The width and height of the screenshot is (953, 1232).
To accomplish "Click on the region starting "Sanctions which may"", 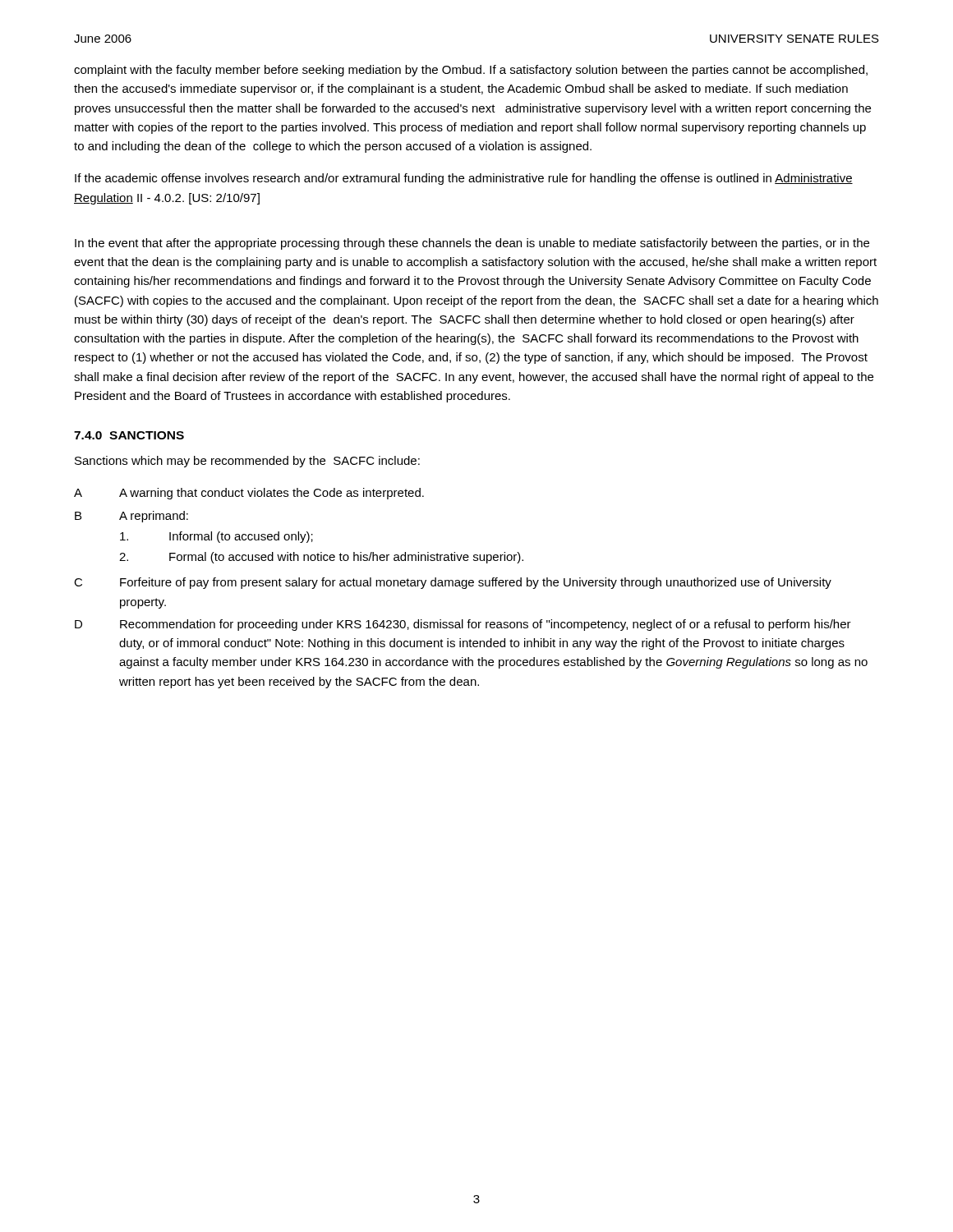I will [247, 462].
